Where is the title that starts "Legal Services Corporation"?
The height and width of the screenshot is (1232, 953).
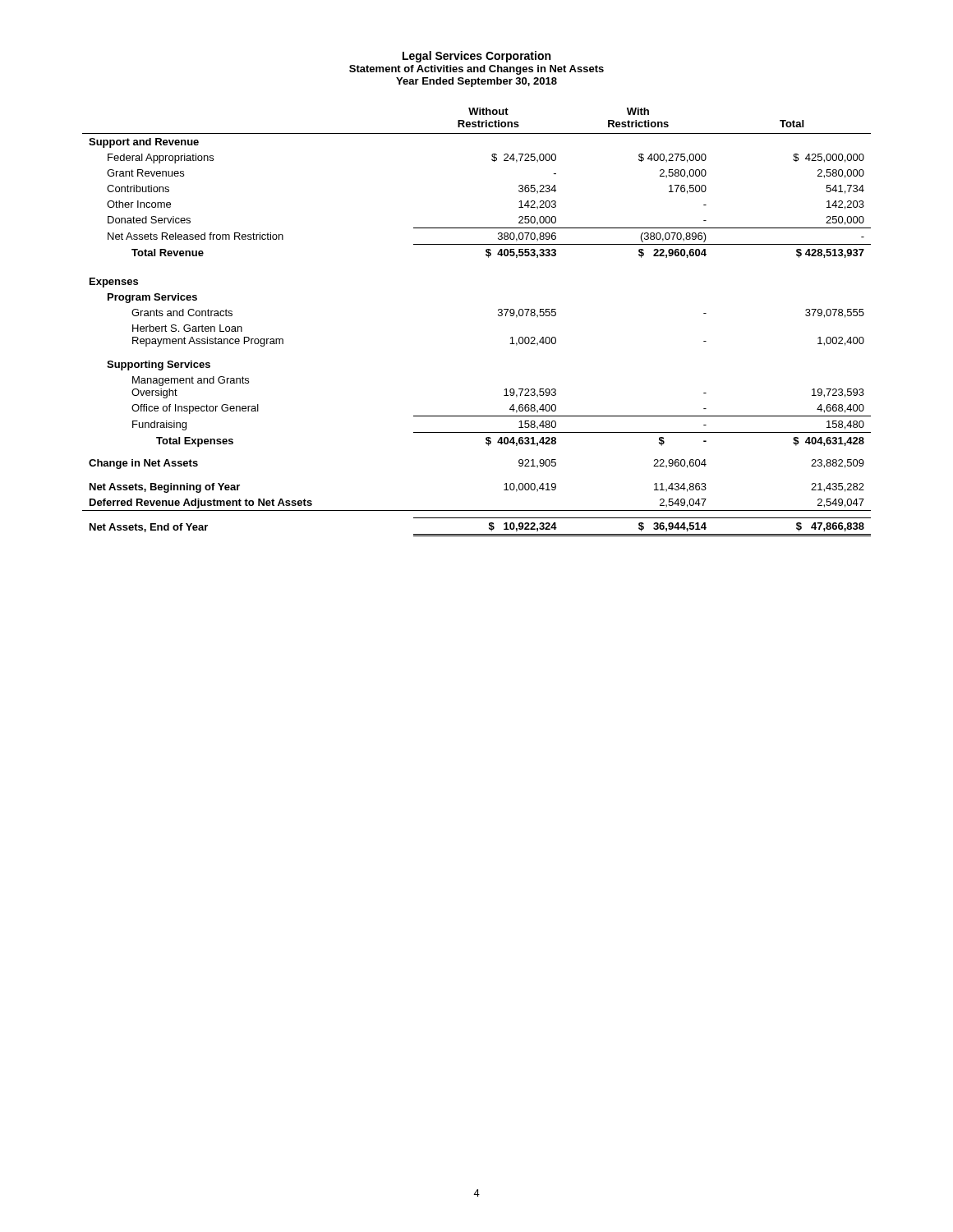pyautogui.click(x=476, y=68)
